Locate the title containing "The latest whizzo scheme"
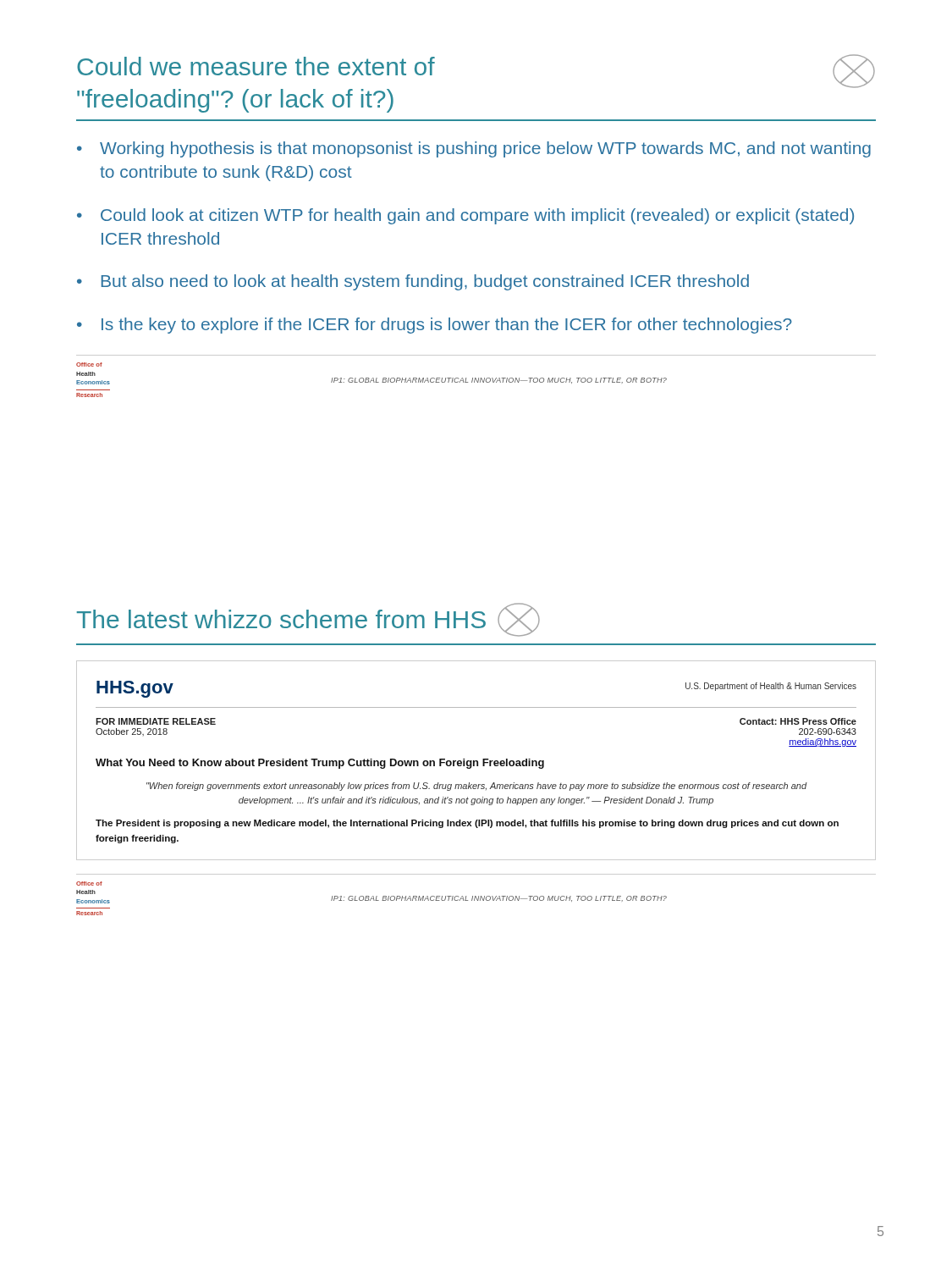Screen dimensions: 1270x952 (308, 620)
